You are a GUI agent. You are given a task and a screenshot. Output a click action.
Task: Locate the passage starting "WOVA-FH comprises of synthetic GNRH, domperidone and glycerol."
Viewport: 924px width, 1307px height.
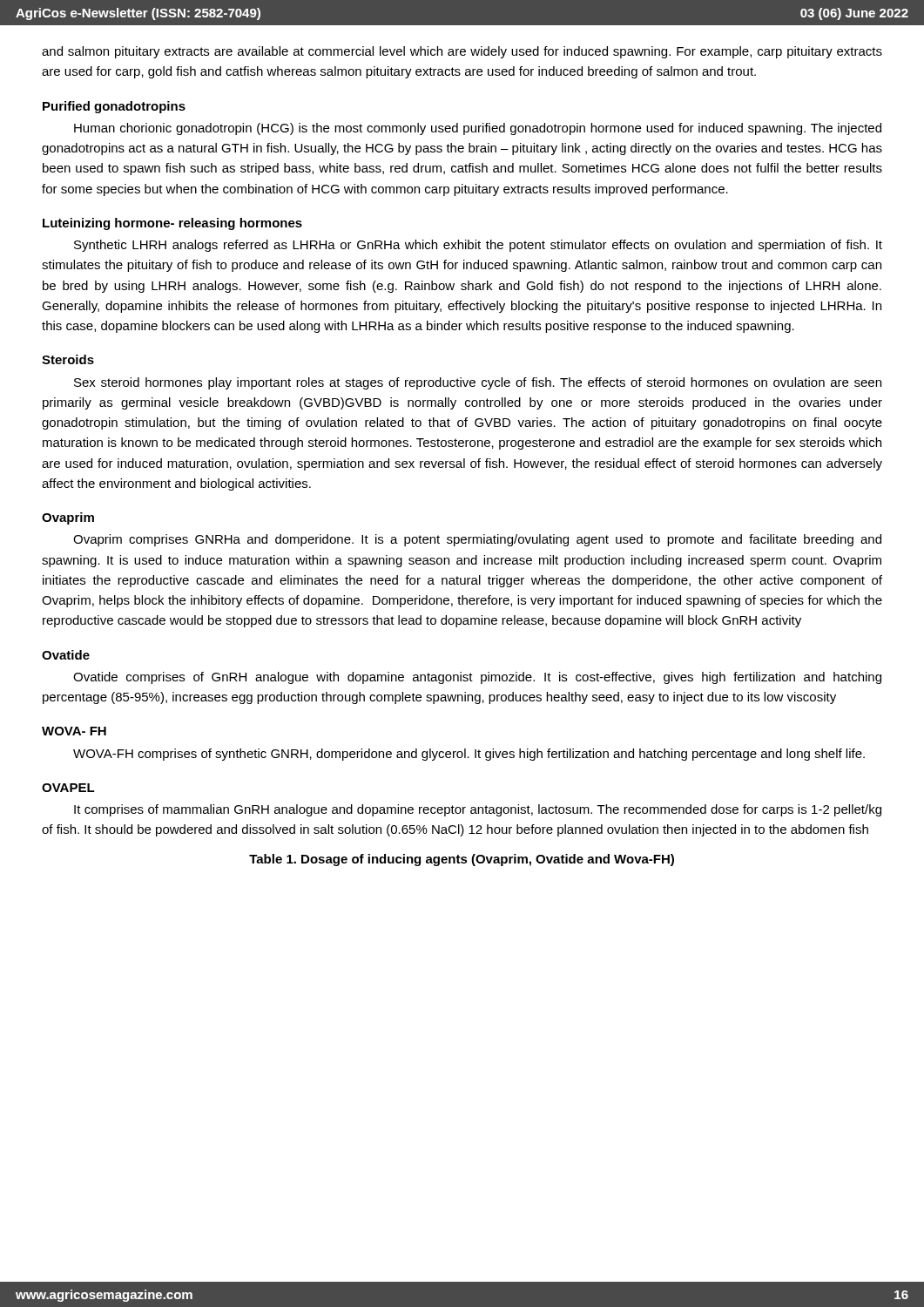tap(469, 753)
